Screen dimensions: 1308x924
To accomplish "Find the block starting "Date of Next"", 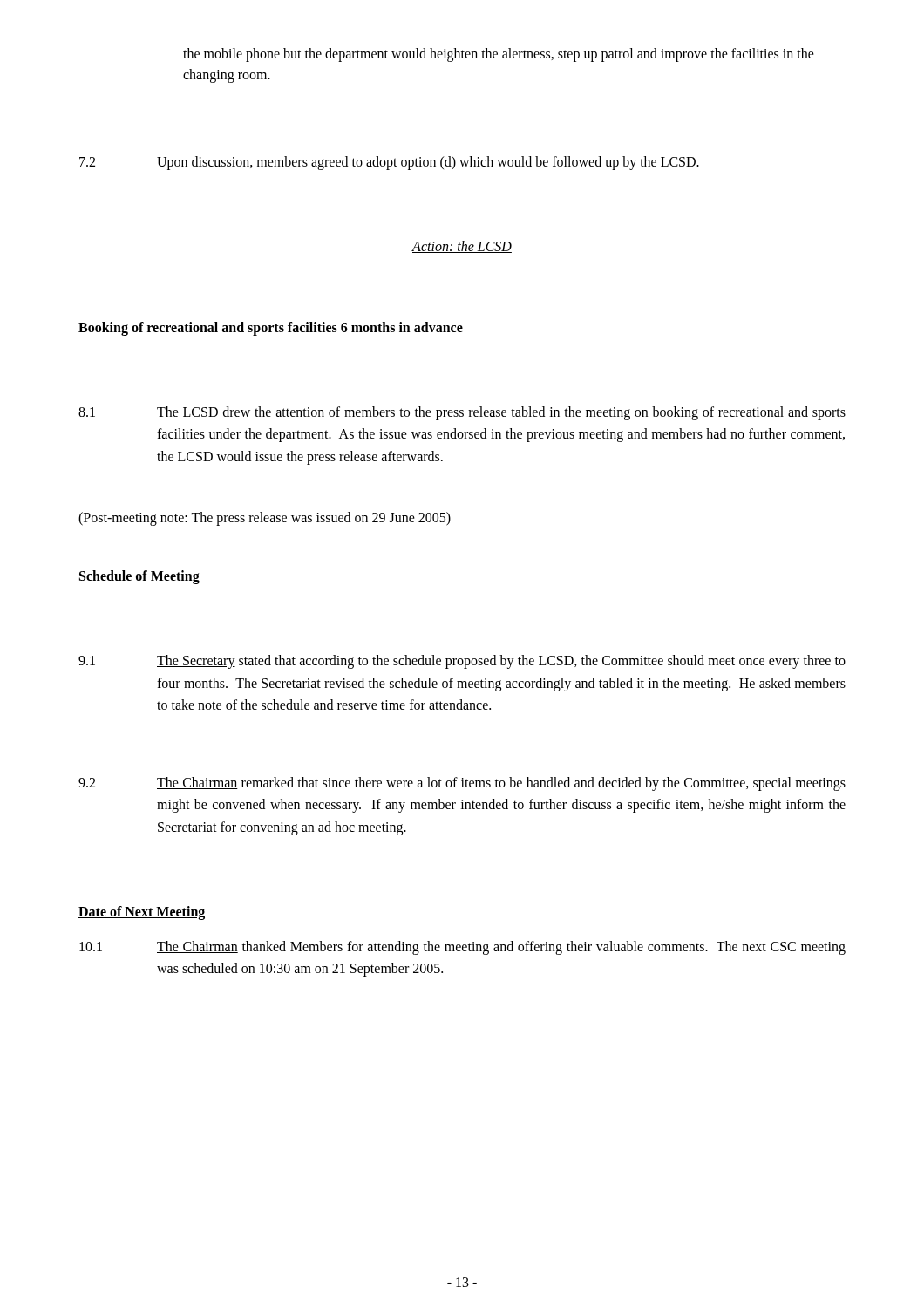I will [142, 911].
